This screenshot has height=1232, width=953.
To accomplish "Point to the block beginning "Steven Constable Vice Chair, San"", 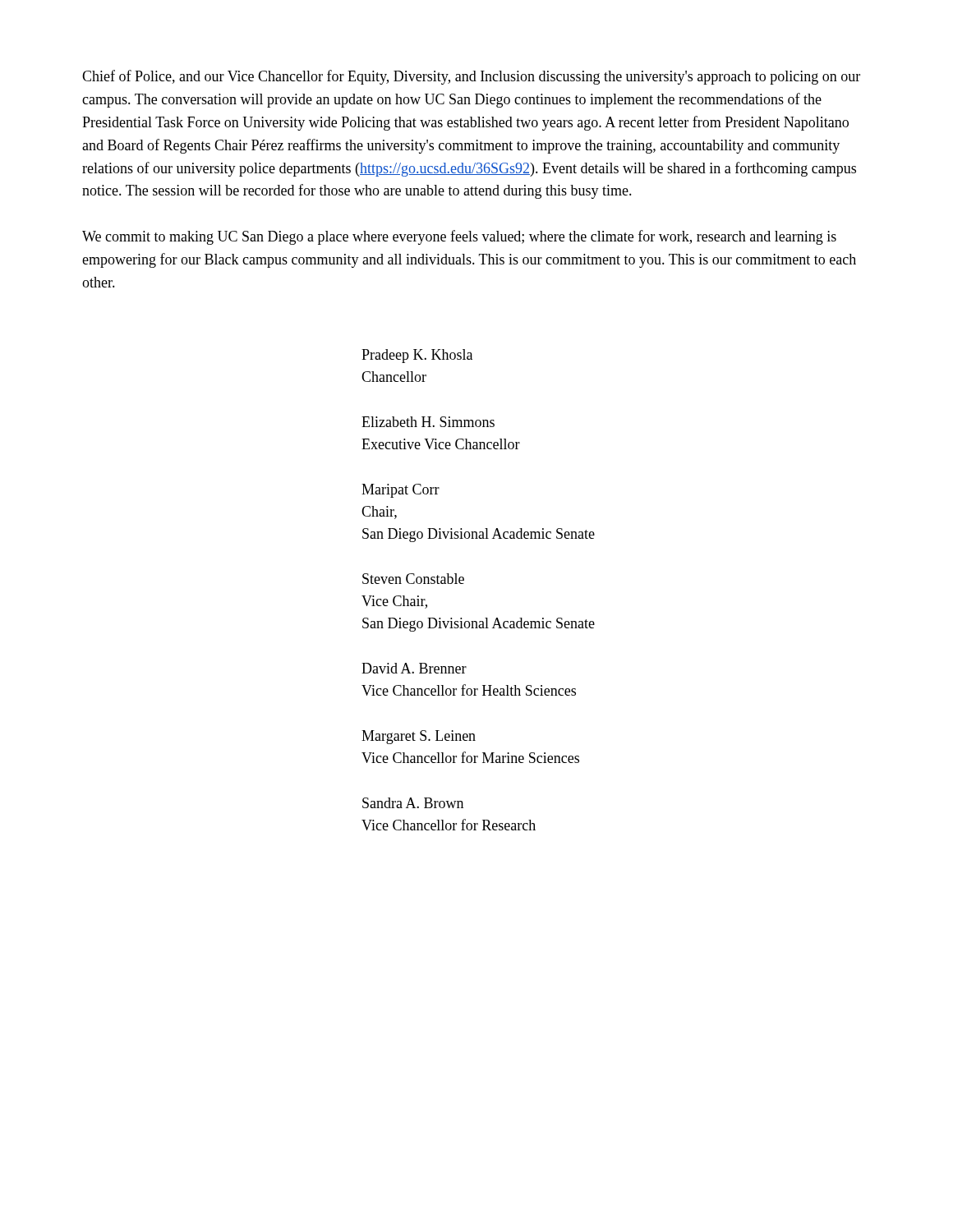I will coord(413,579).
